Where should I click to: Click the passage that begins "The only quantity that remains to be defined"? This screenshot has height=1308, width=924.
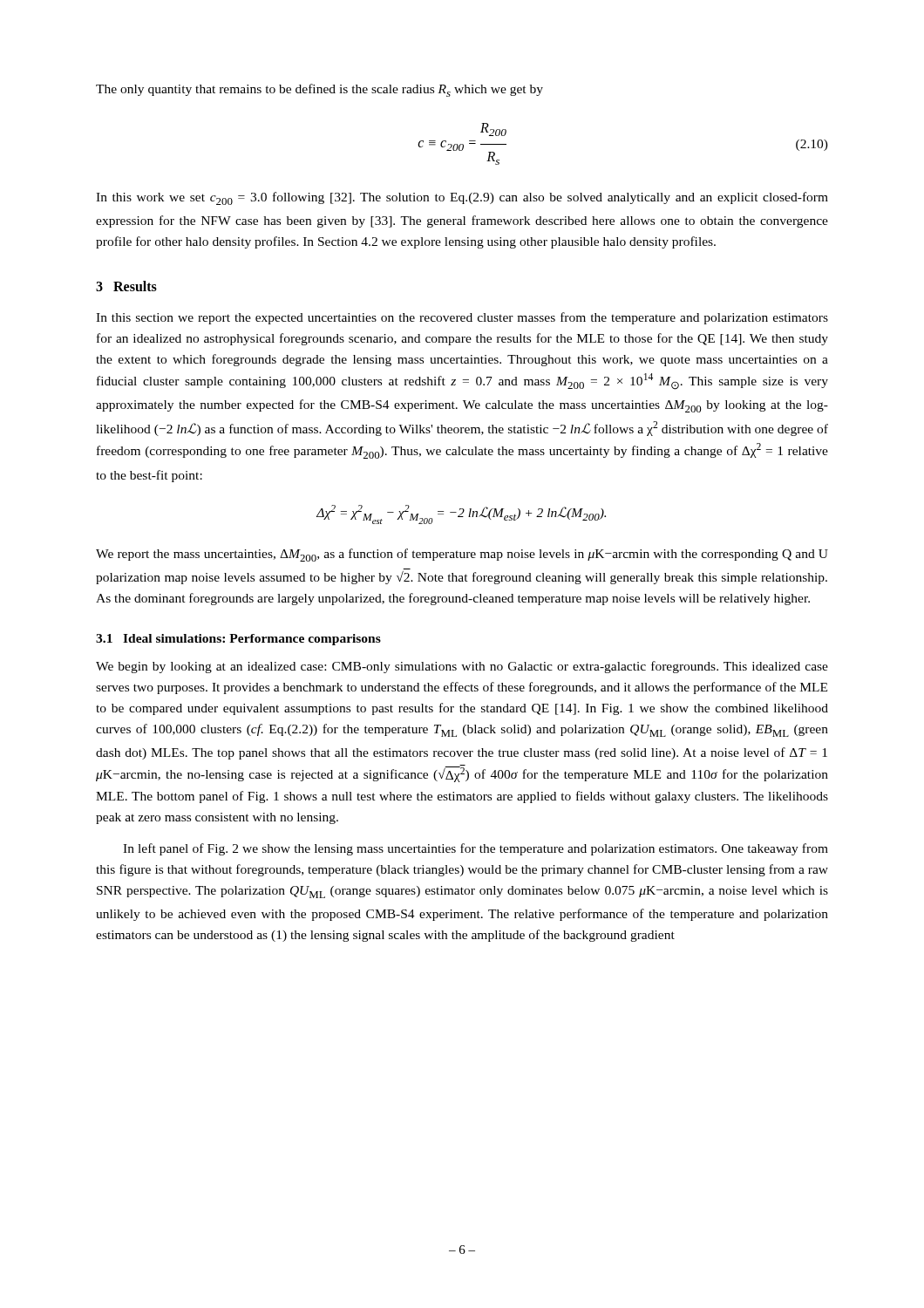pyautogui.click(x=319, y=90)
